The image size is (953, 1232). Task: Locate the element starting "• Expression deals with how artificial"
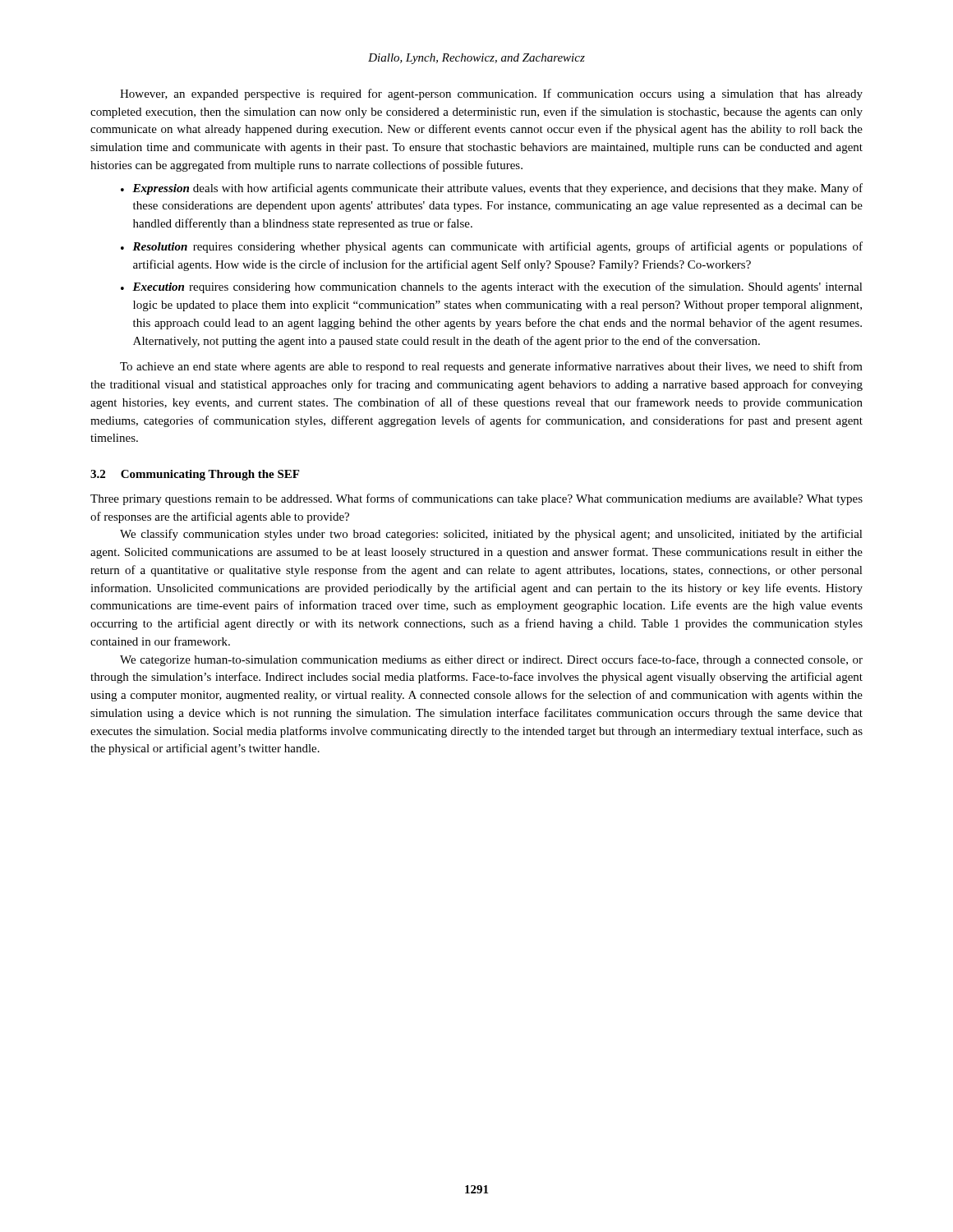[491, 206]
